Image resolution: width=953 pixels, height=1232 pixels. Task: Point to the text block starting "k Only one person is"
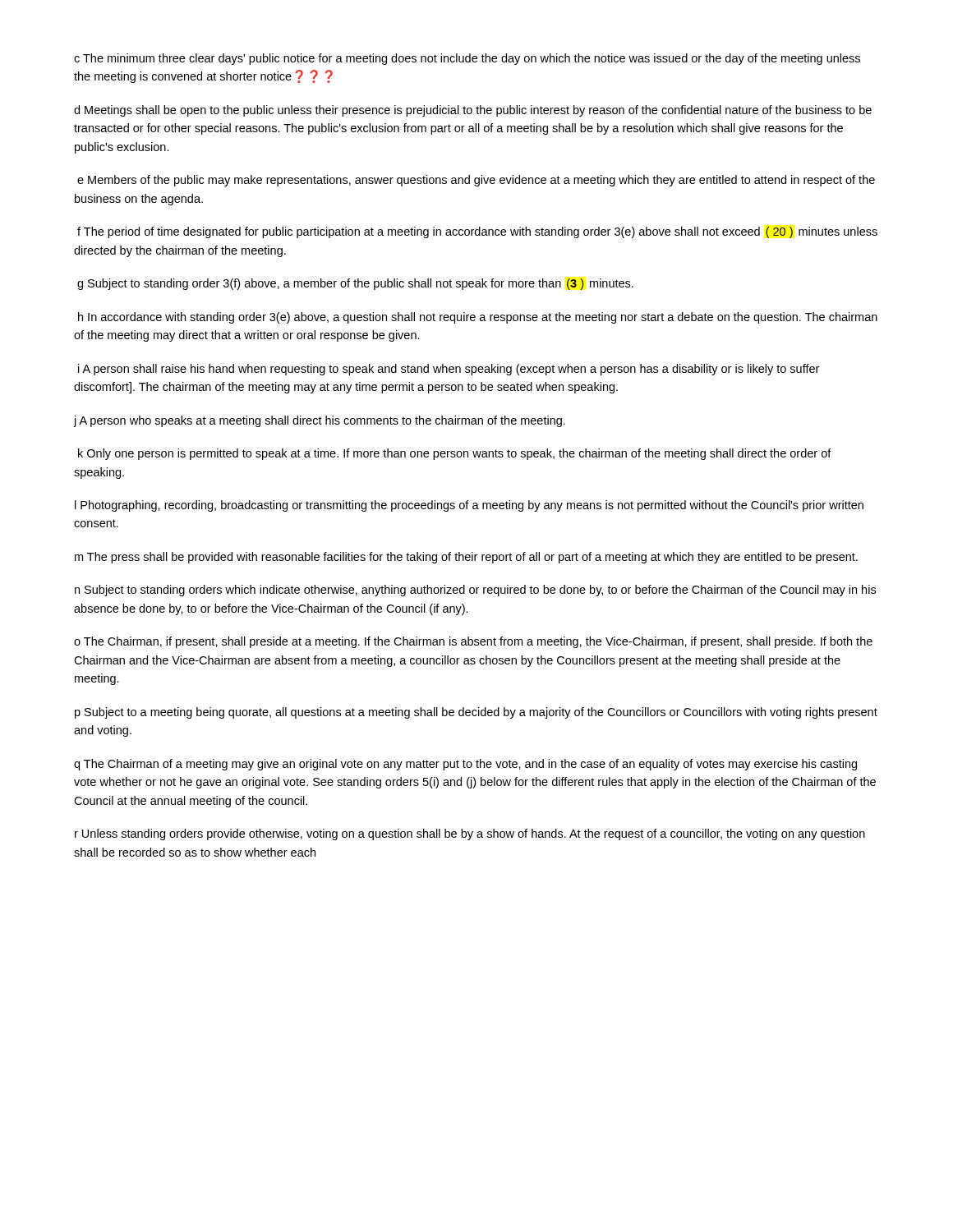tap(452, 463)
